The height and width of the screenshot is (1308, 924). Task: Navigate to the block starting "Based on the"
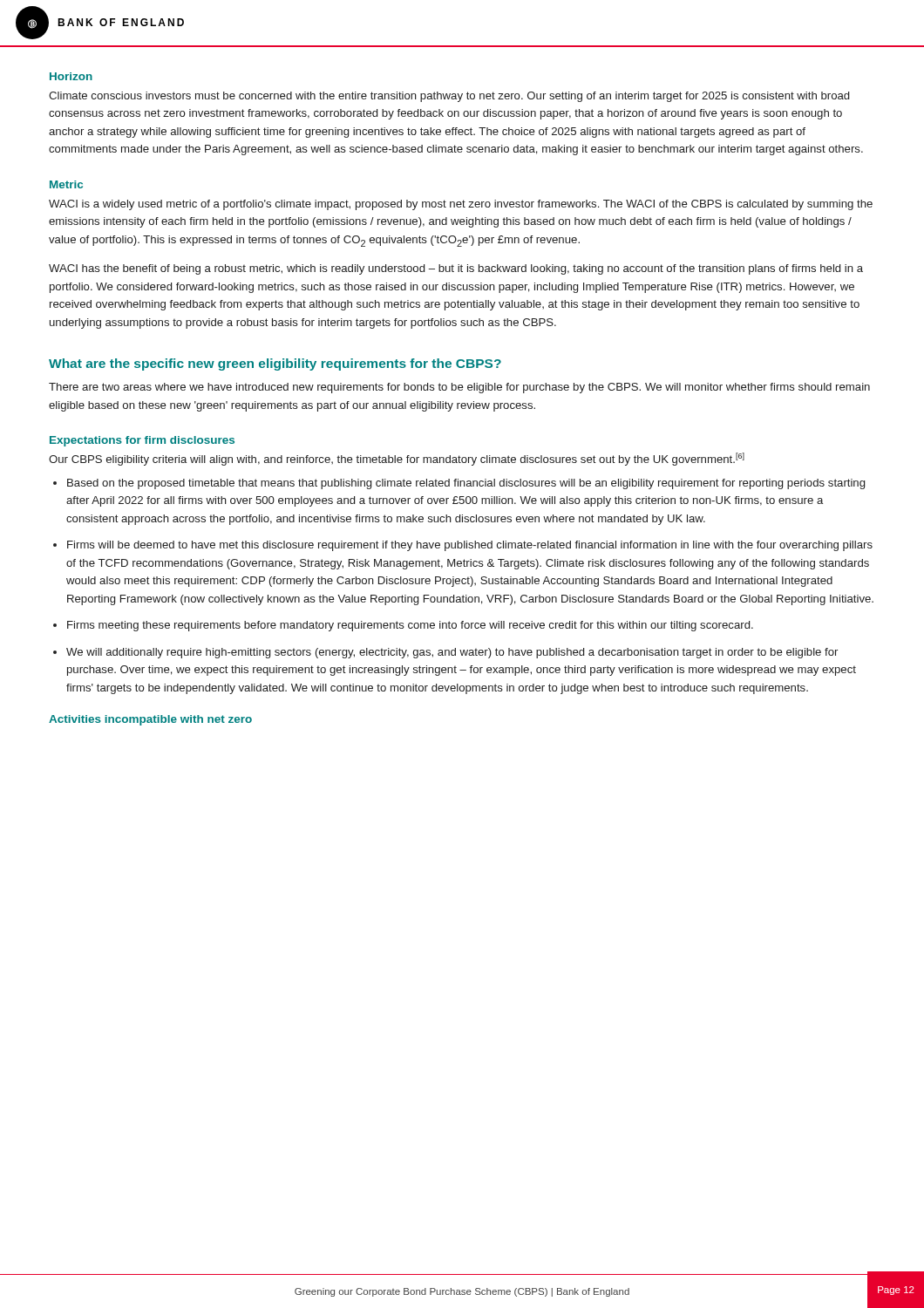coord(466,500)
